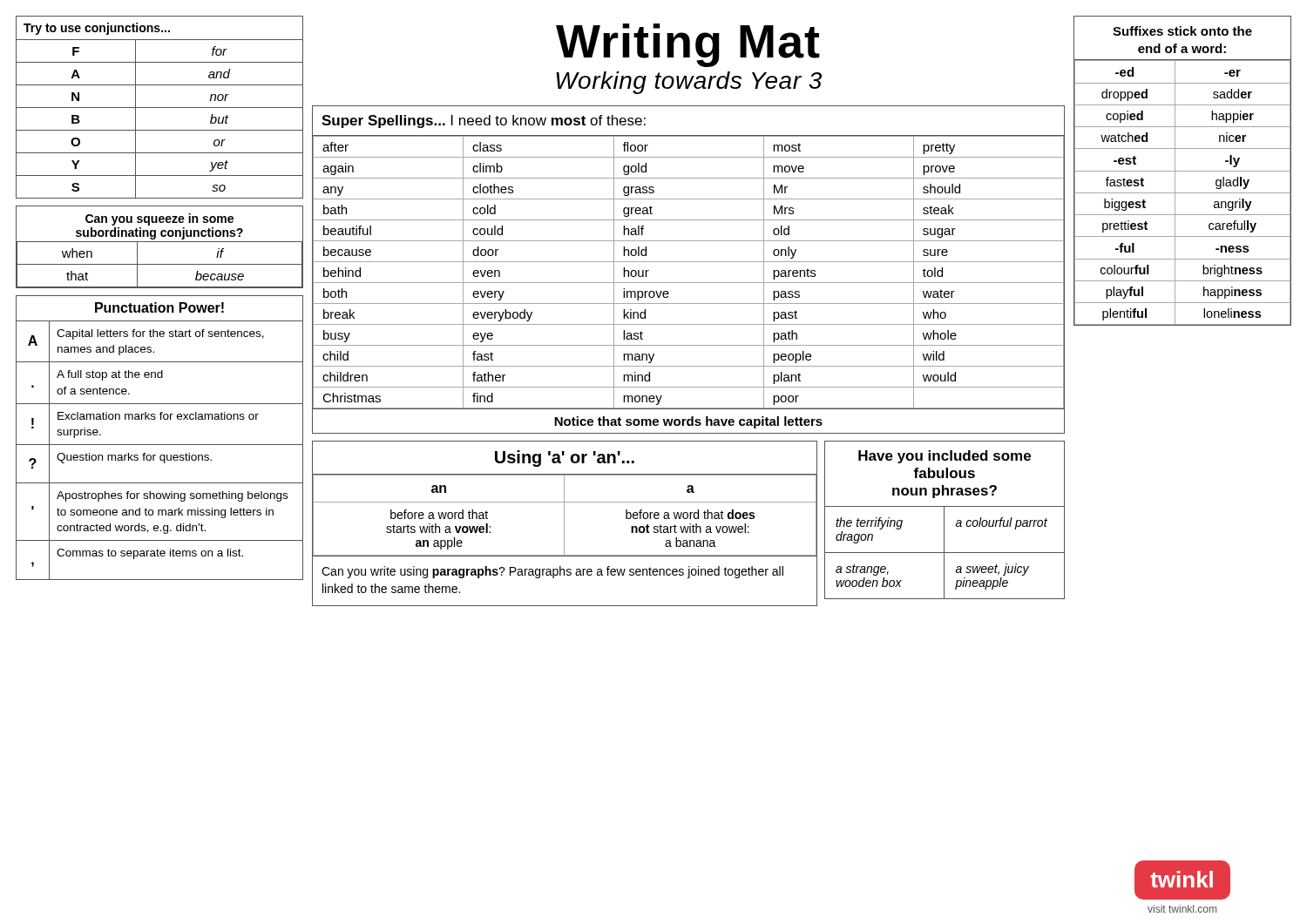Select the table that reads "Punctuation Power! A Capital"
Viewport: 1307px width, 924px height.
pos(159,438)
